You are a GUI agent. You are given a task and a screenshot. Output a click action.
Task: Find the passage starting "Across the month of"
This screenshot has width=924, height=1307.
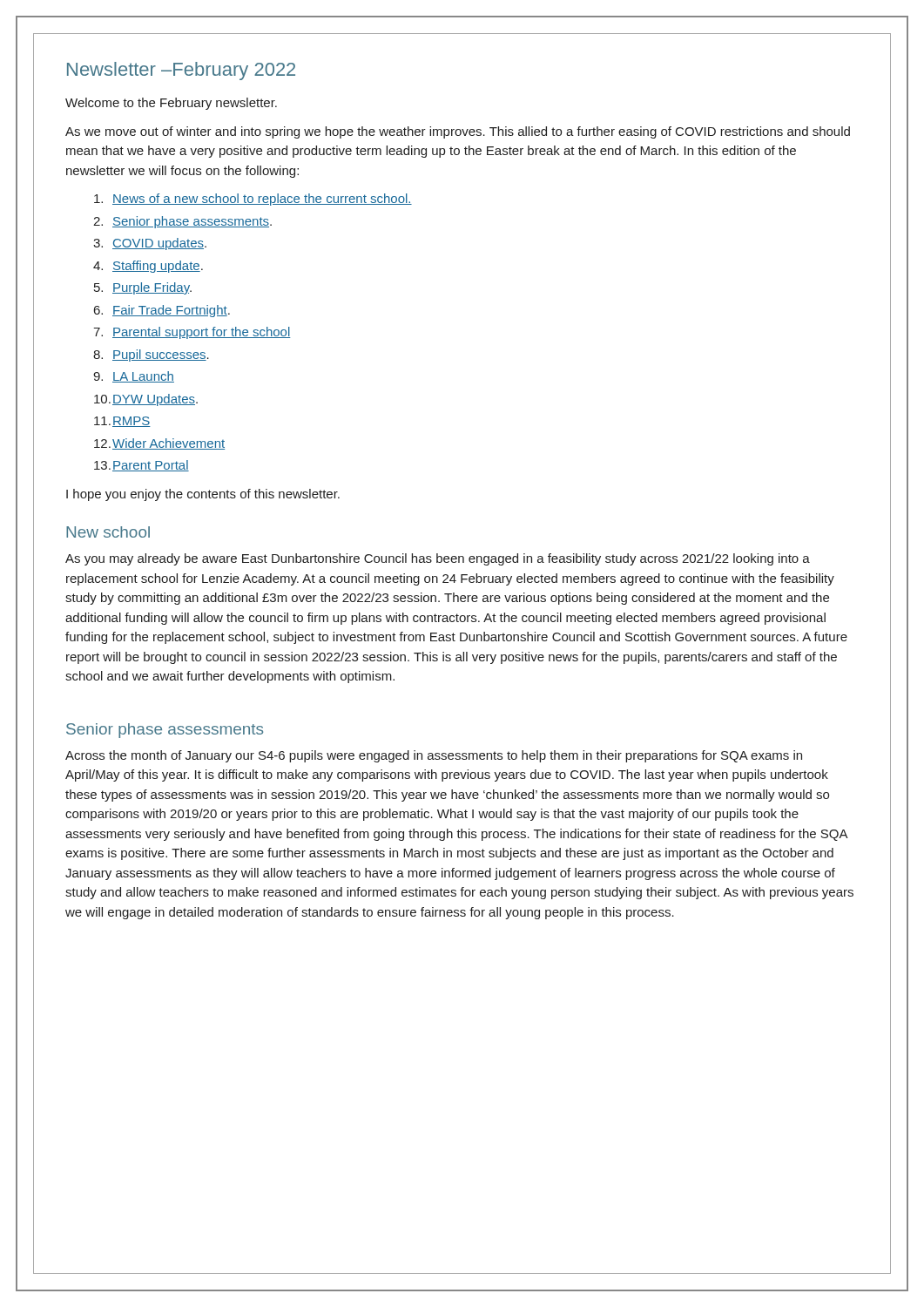pyautogui.click(x=460, y=833)
